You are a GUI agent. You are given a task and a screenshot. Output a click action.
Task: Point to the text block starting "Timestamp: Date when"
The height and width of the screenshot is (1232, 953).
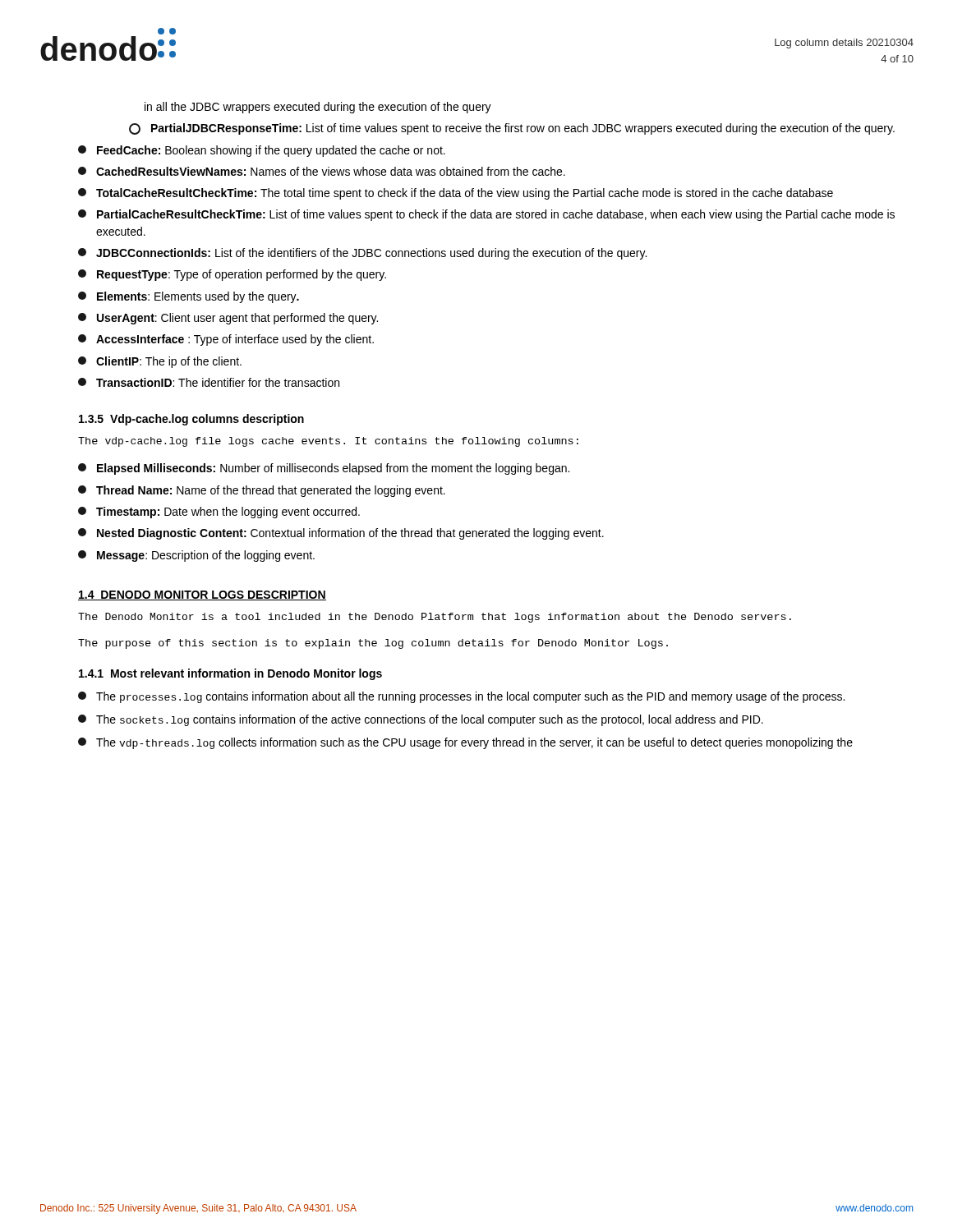coord(219,512)
